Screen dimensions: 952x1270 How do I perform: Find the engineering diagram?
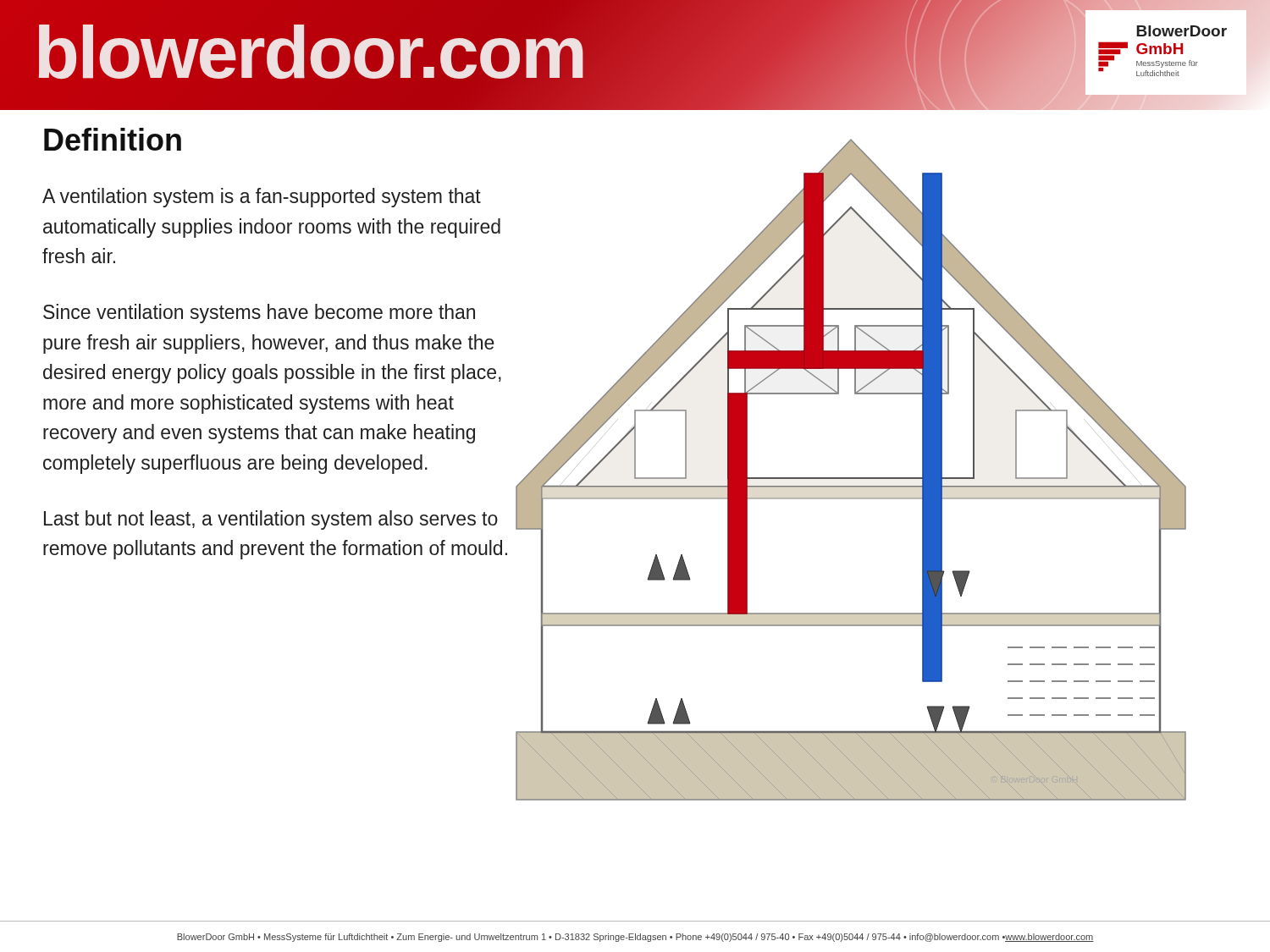pyautogui.click(x=851, y=491)
